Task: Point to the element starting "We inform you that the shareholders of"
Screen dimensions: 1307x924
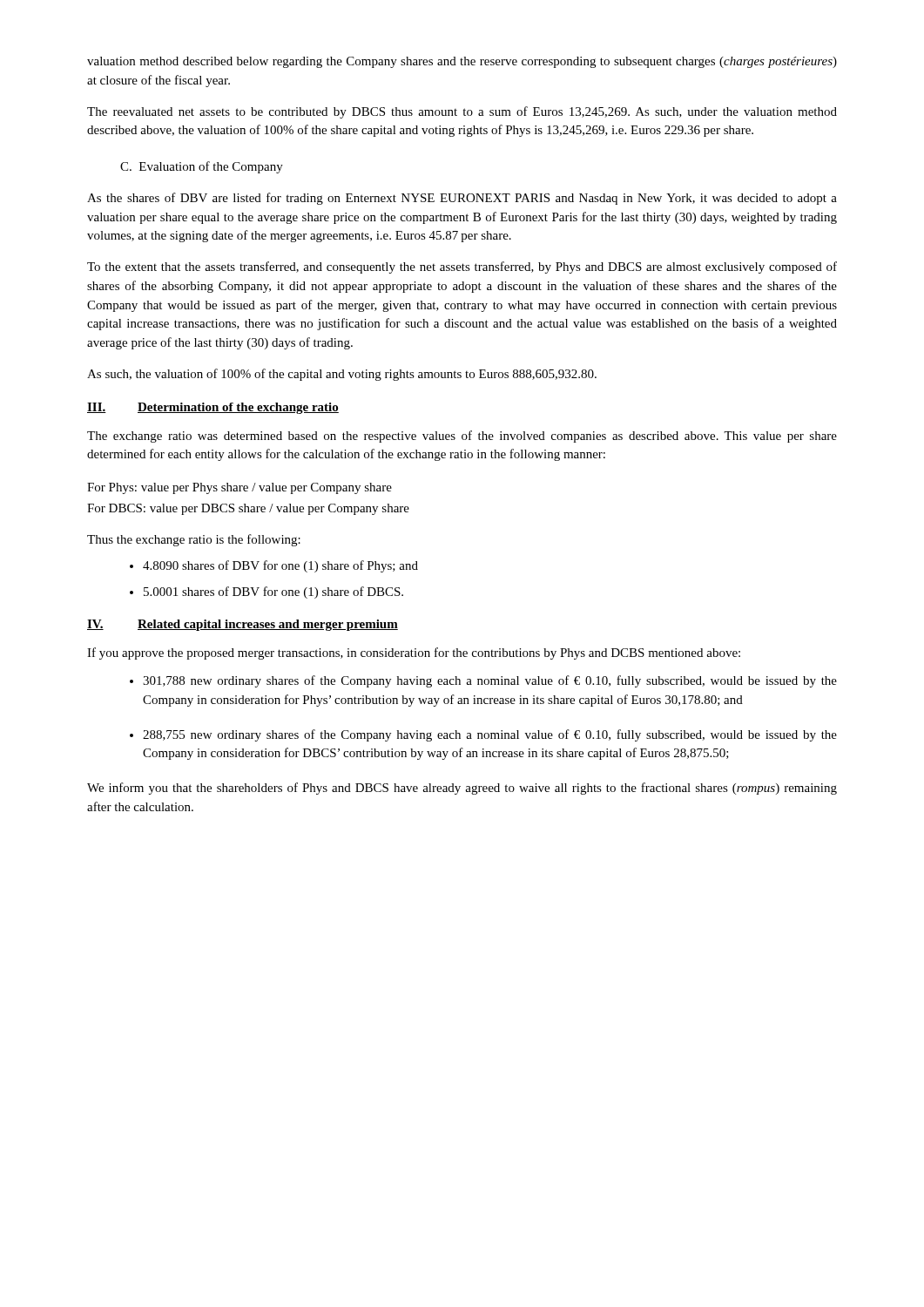Action: [462, 797]
